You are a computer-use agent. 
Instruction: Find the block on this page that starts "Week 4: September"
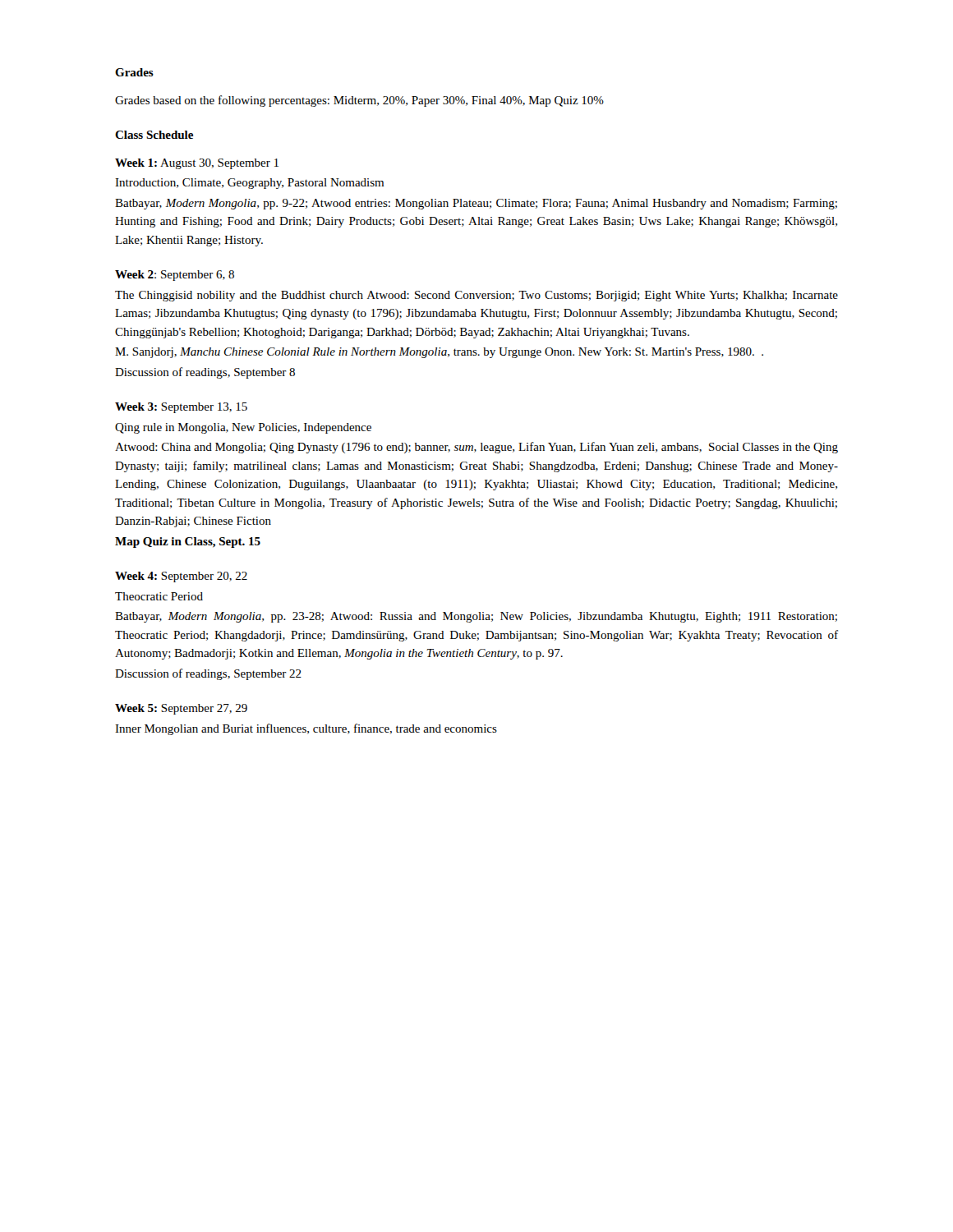point(476,625)
